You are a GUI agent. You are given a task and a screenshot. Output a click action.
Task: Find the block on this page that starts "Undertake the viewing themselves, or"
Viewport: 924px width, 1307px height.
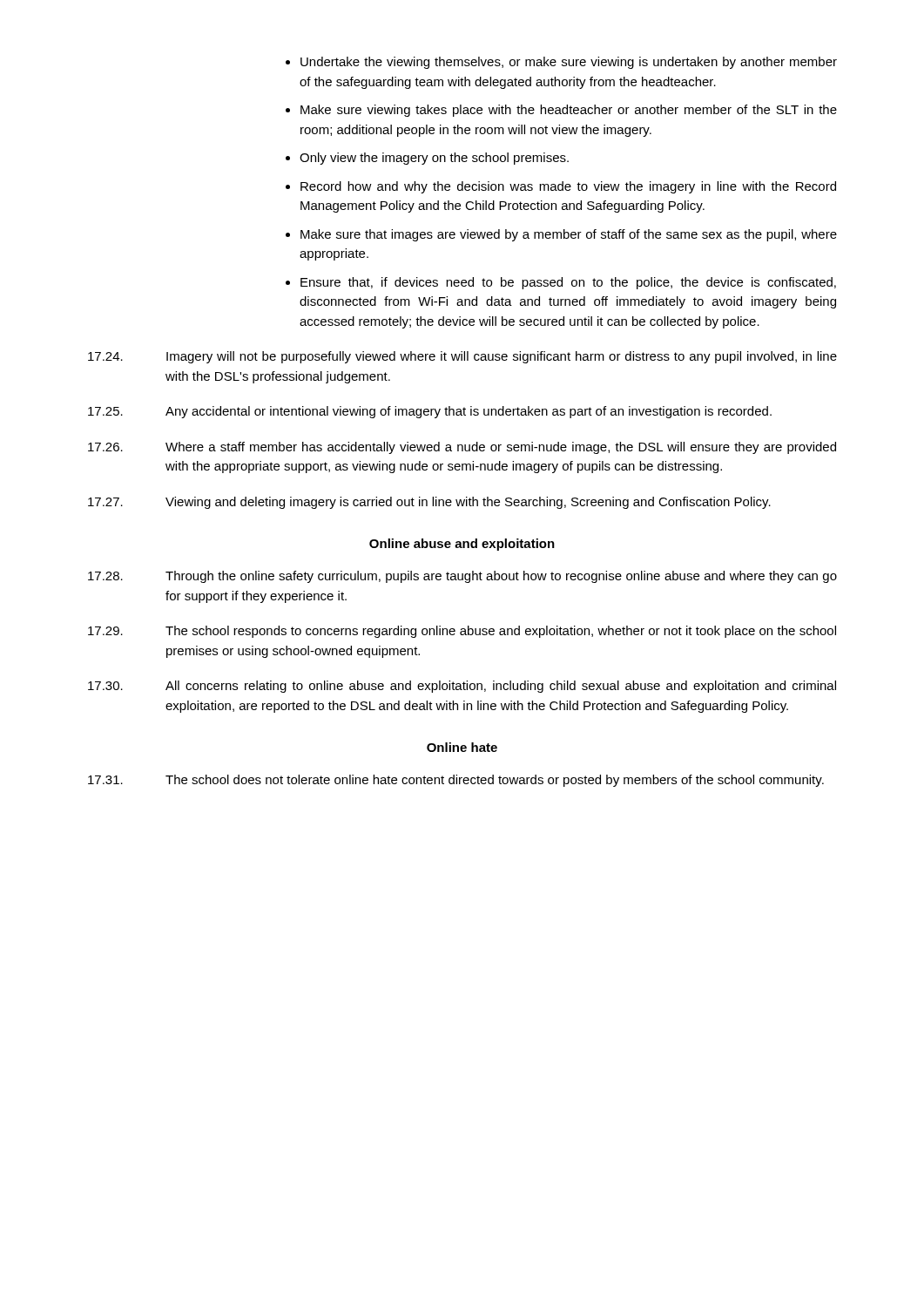tap(558, 192)
